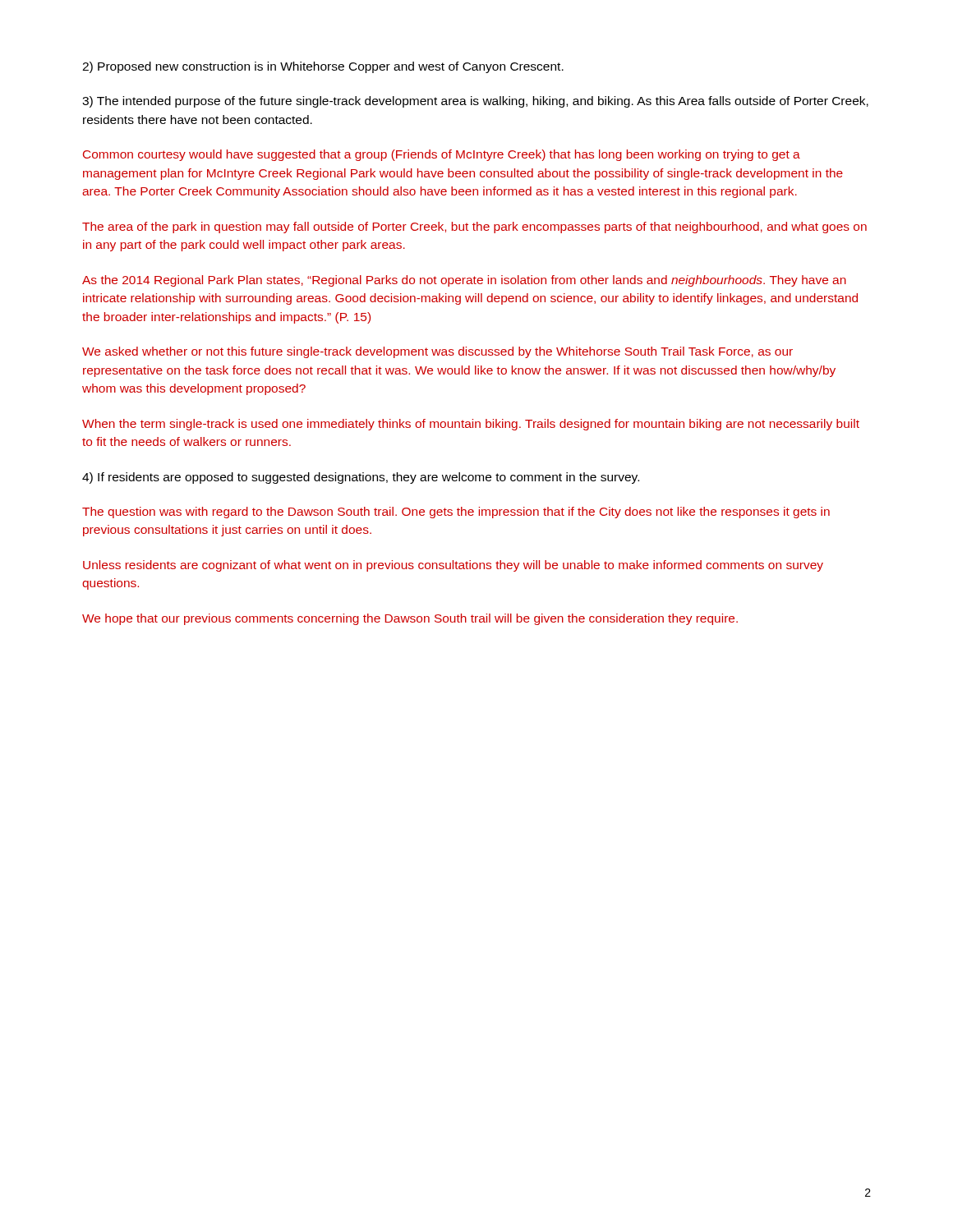Image resolution: width=953 pixels, height=1232 pixels.
Task: Locate the text block that says "We hope that our previous comments concerning the"
Action: point(410,618)
